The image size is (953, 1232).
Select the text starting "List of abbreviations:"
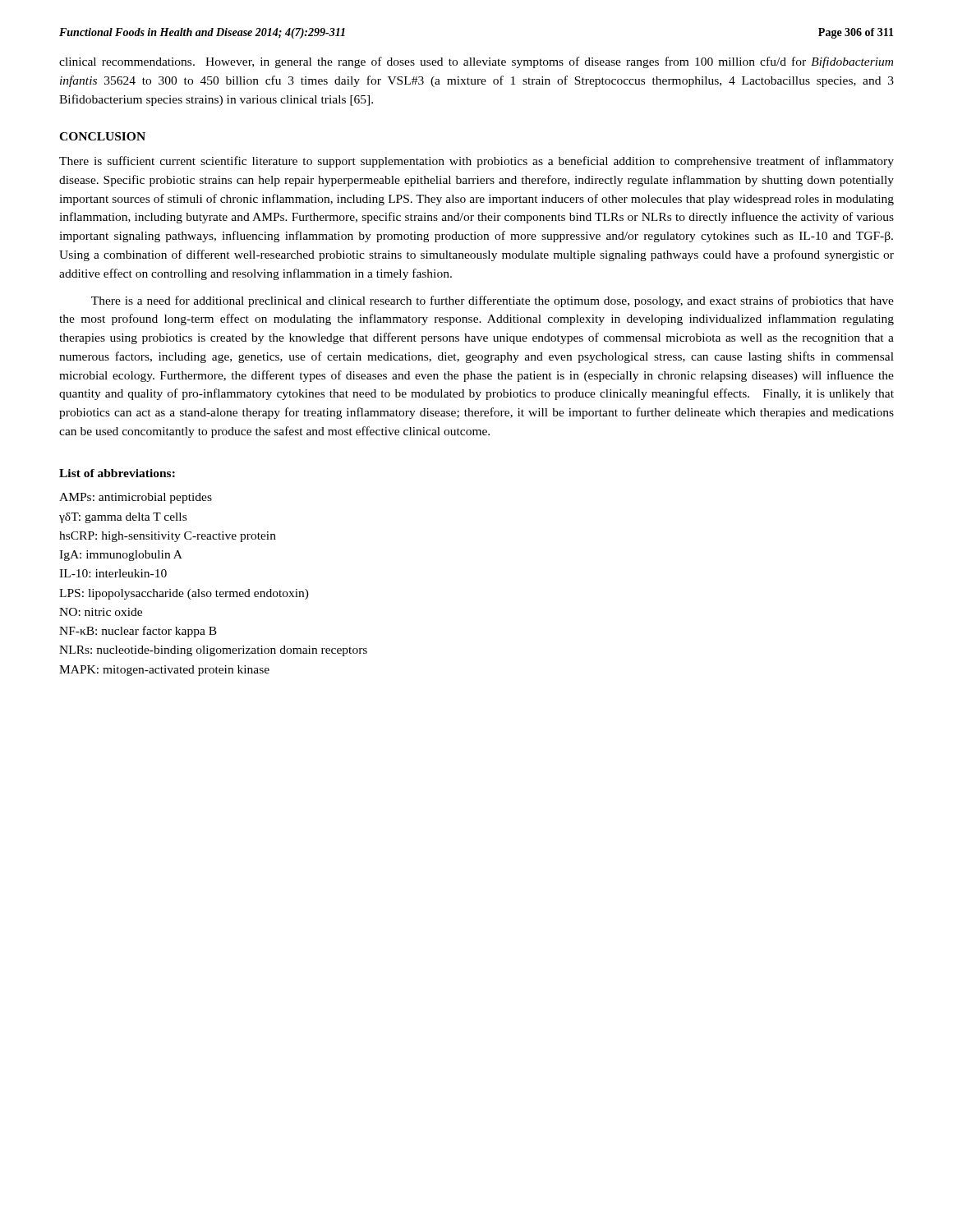click(117, 473)
